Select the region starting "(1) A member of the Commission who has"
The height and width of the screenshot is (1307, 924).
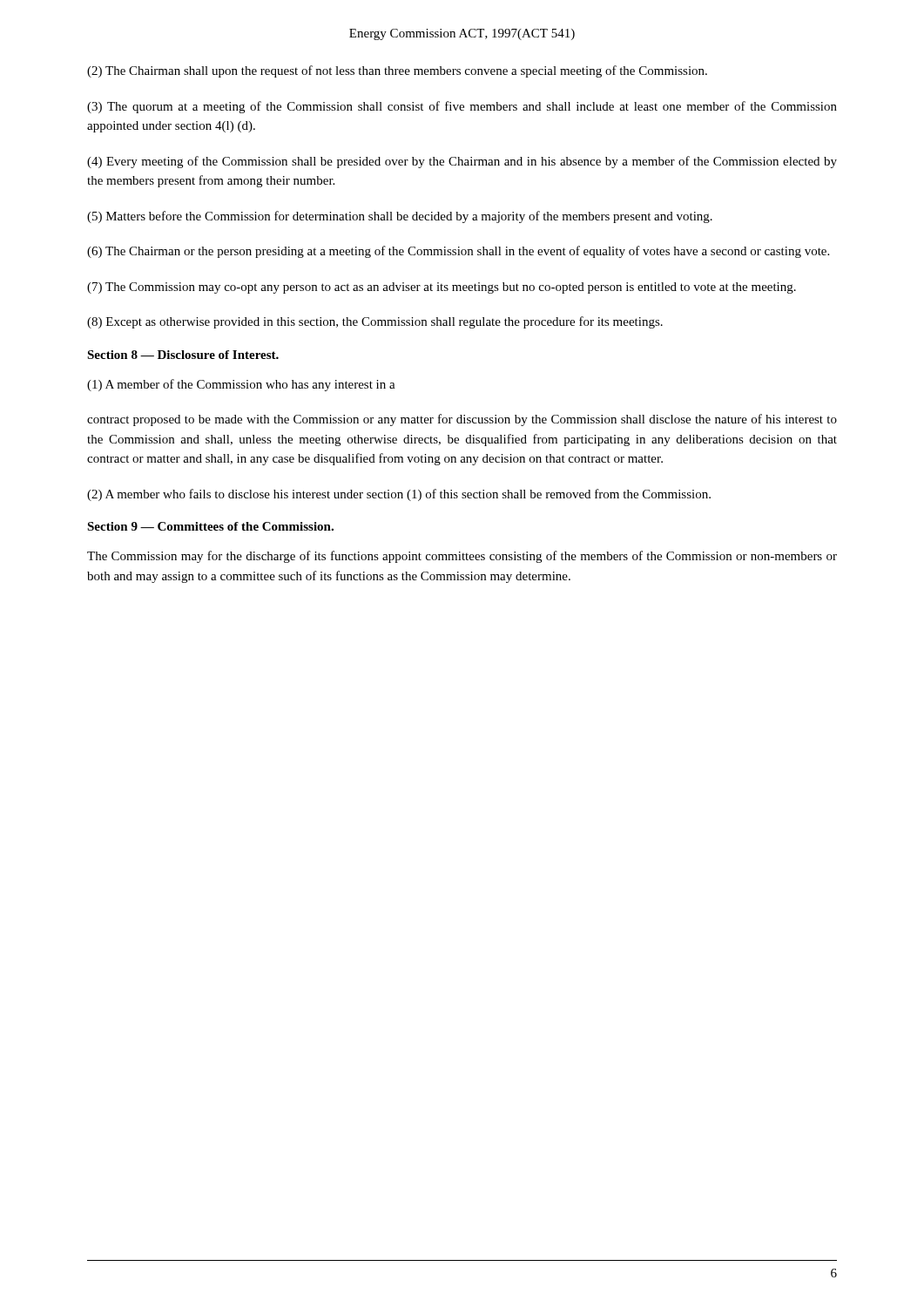(x=241, y=384)
